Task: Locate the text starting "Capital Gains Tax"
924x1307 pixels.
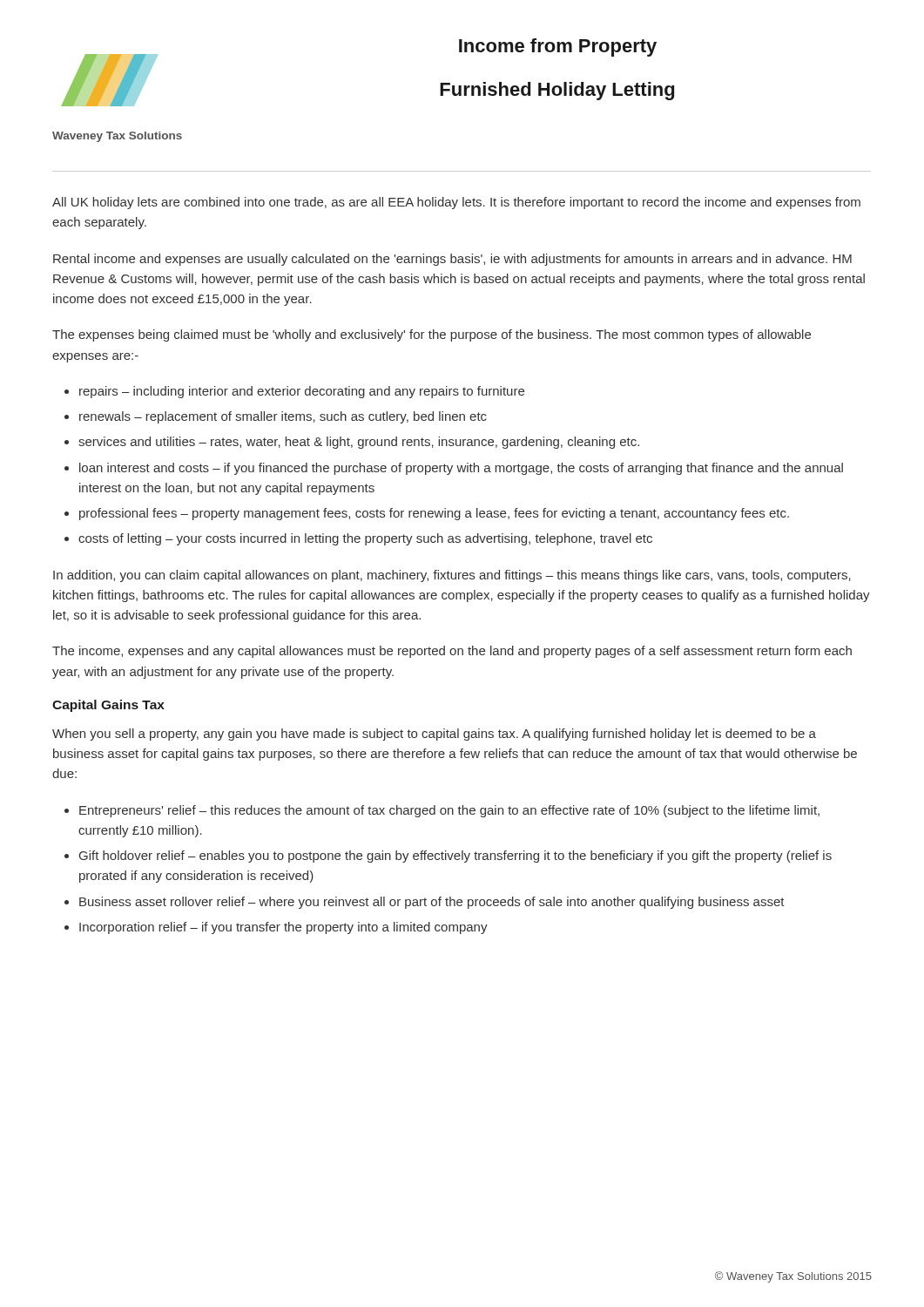Action: 108,704
